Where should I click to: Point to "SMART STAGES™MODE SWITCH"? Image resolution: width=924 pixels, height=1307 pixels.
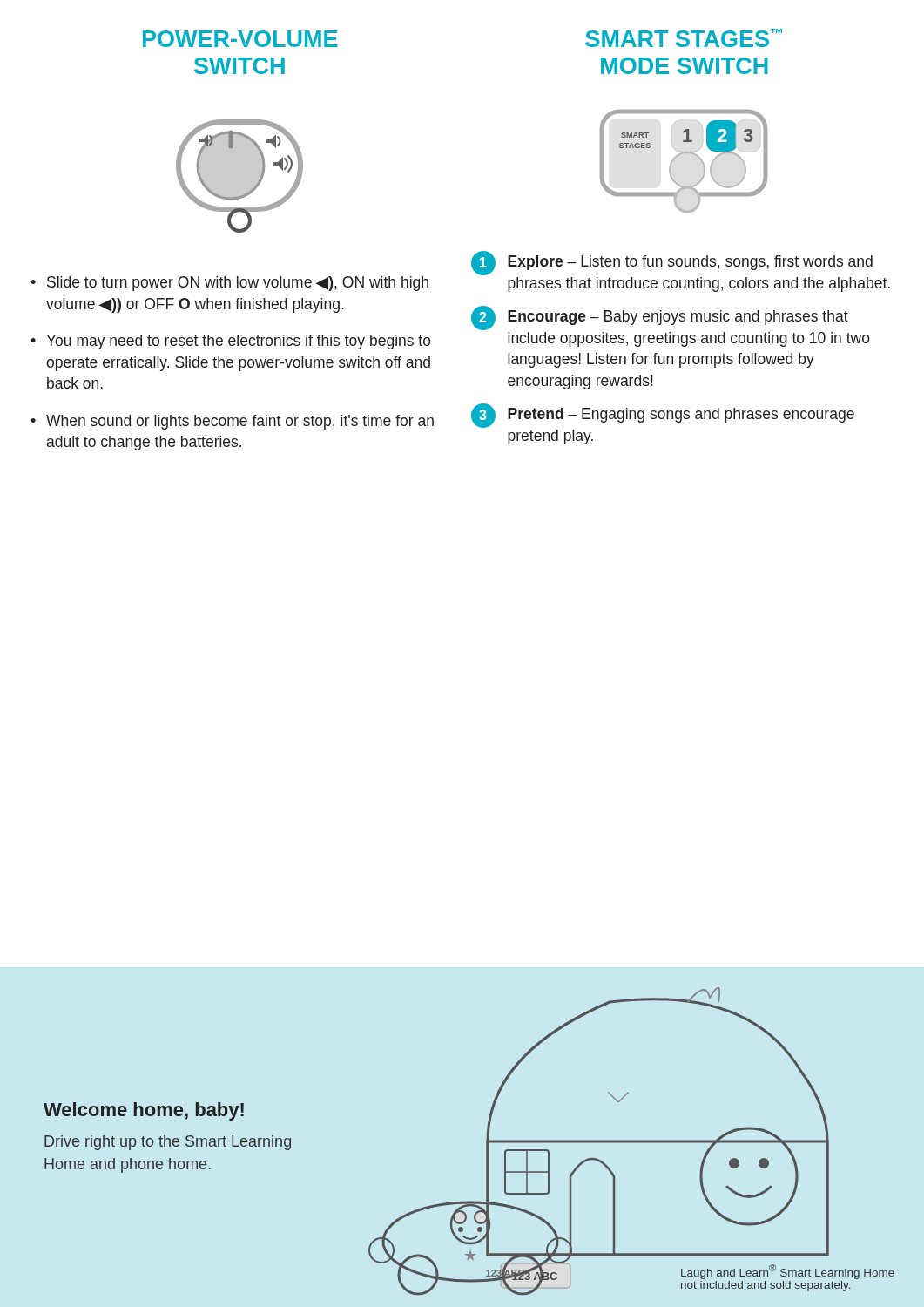click(x=684, y=53)
